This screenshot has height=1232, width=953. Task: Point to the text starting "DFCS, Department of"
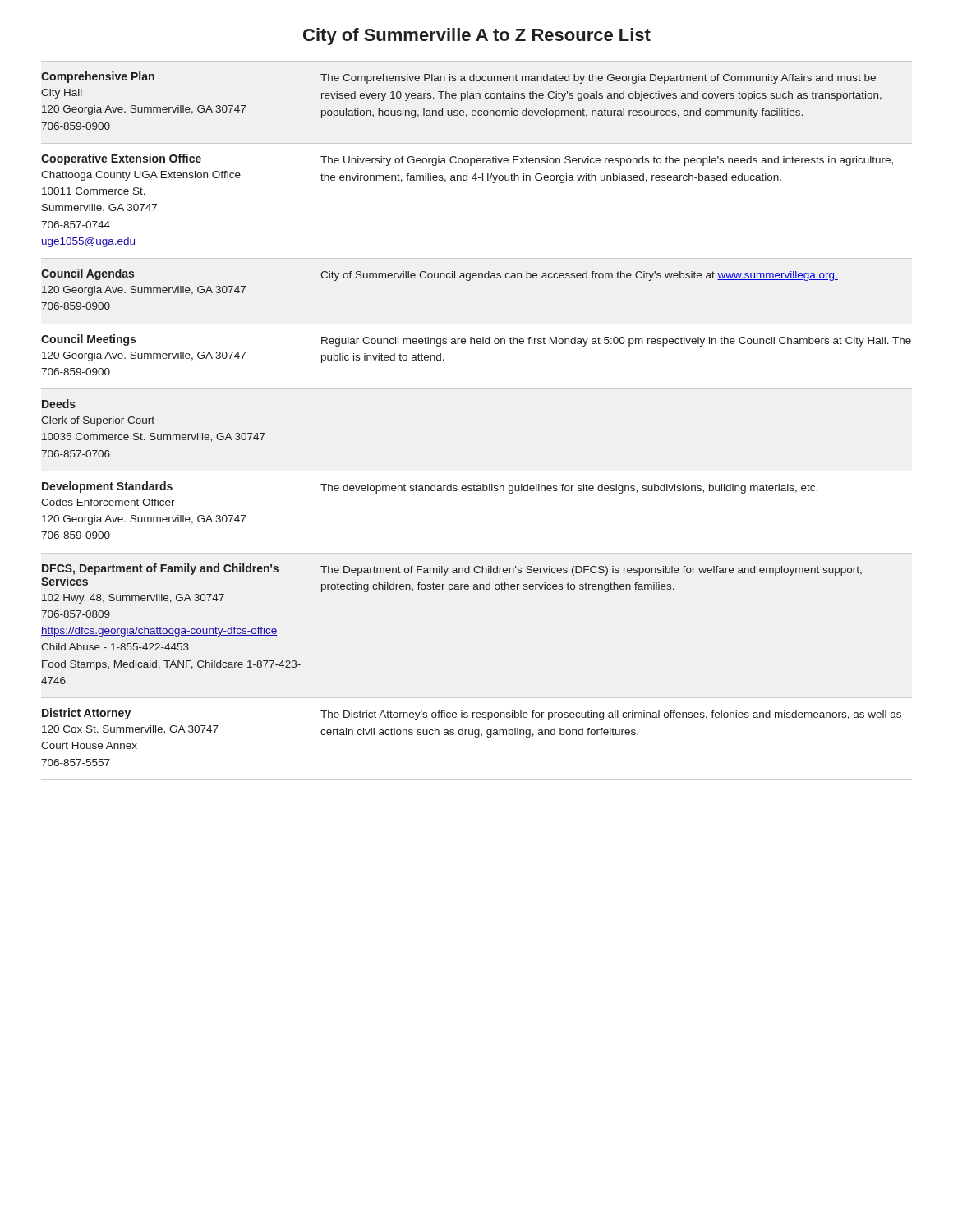pos(74,579)
